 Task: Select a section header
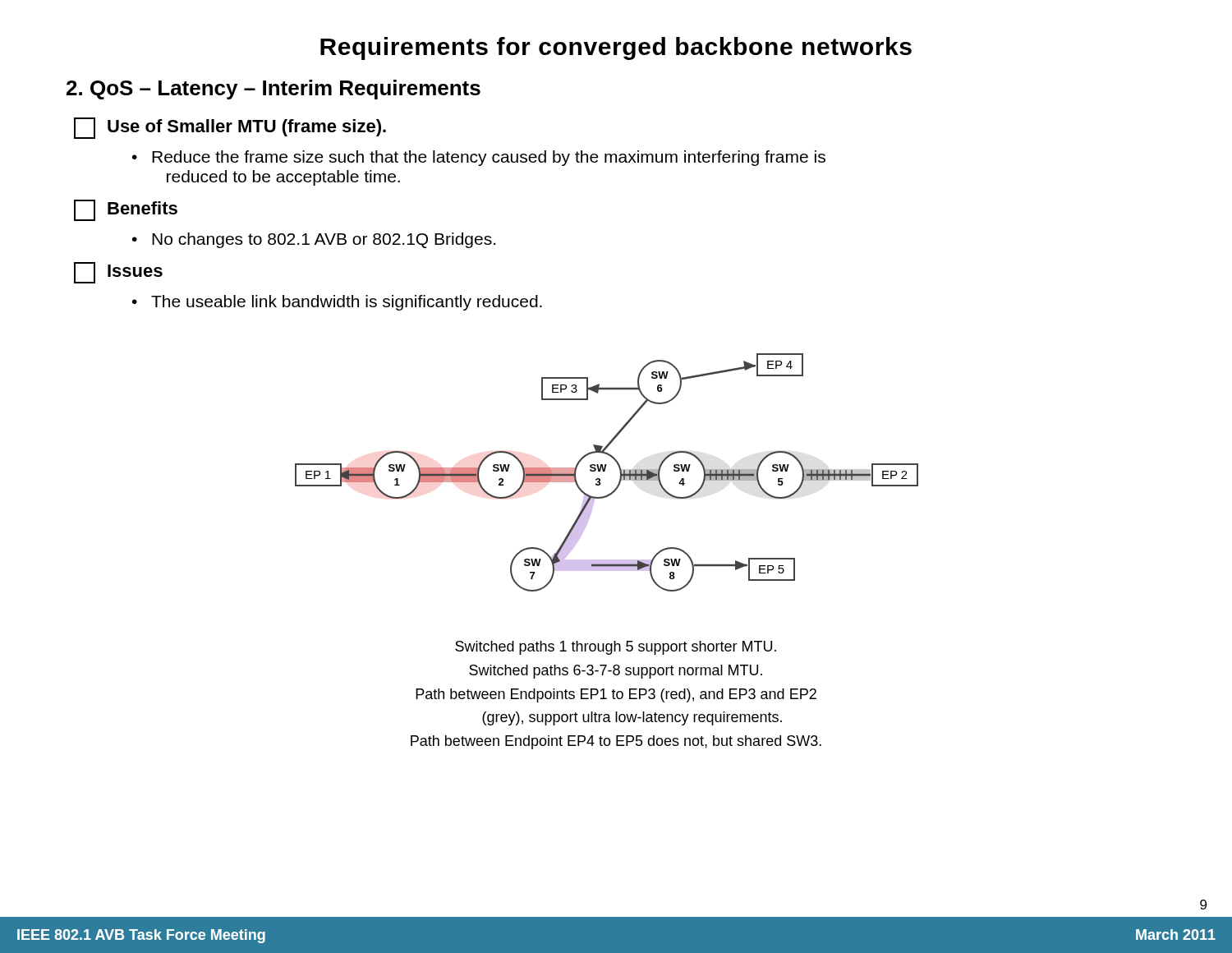click(273, 88)
